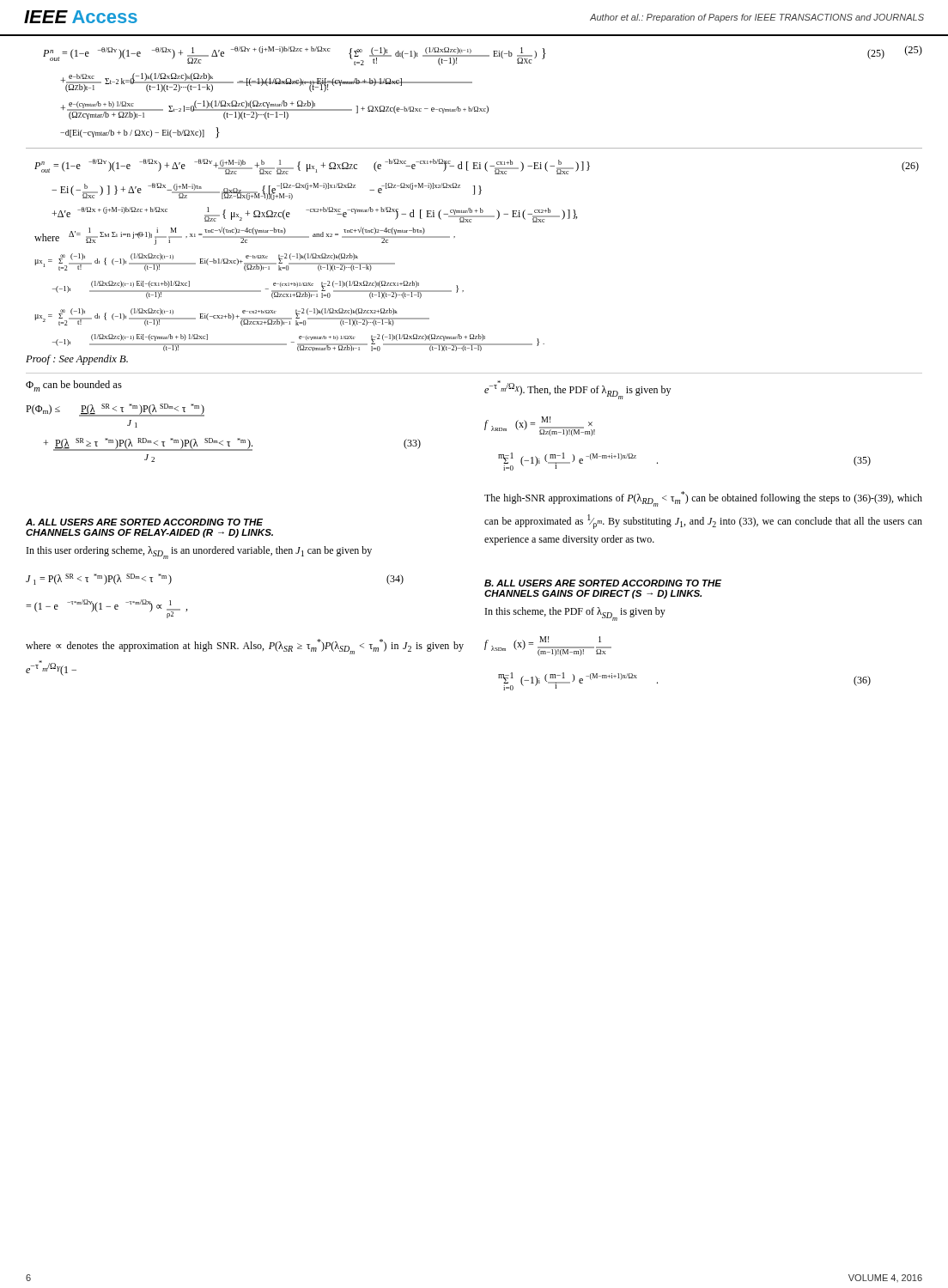Find the block on this page that starts "where ∝ denotes the approximation at"
This screenshot has height=1288, width=948.
click(245, 656)
